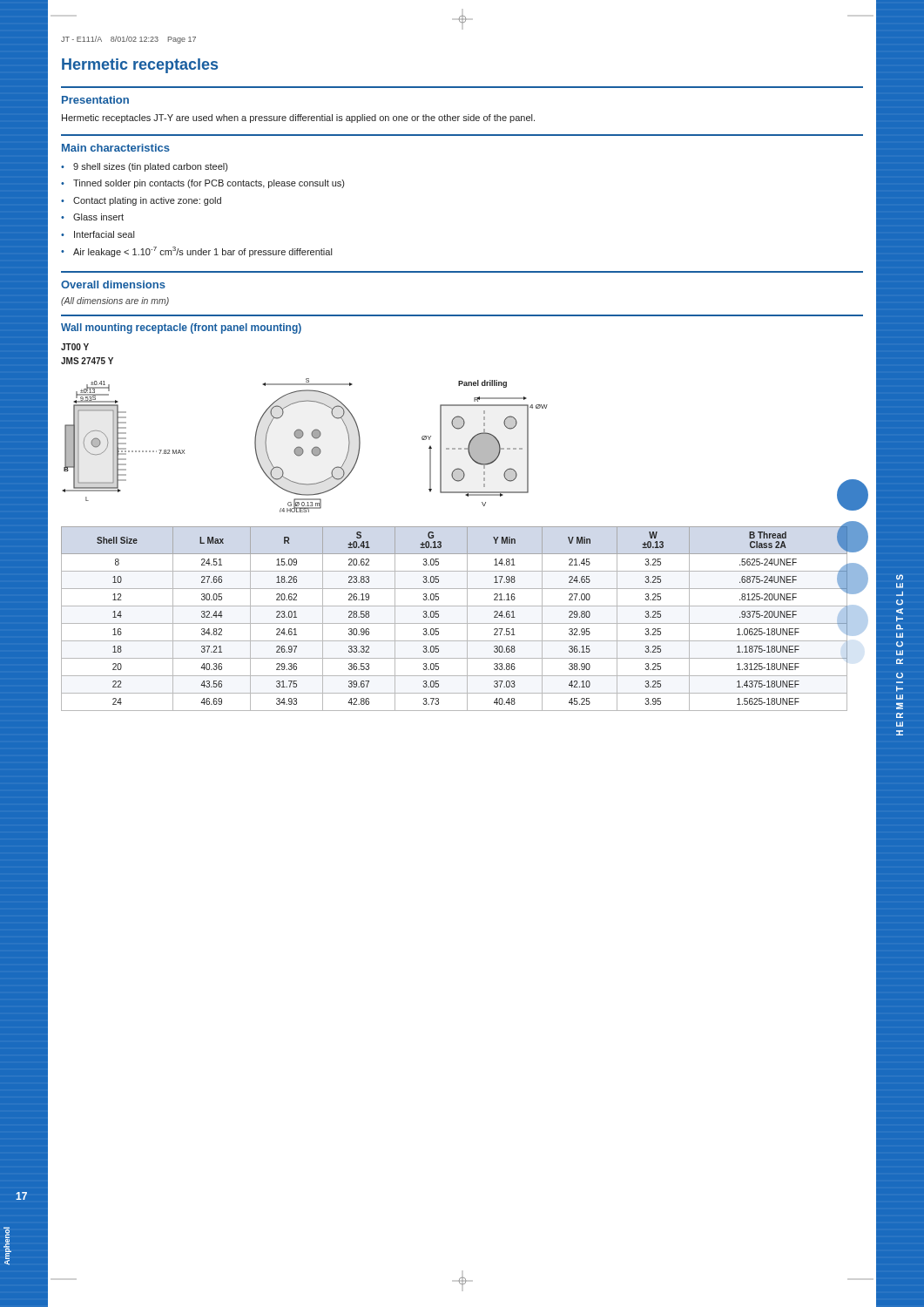Point to the element starting "Interfacial seal"
The width and height of the screenshot is (924, 1307).
(104, 234)
